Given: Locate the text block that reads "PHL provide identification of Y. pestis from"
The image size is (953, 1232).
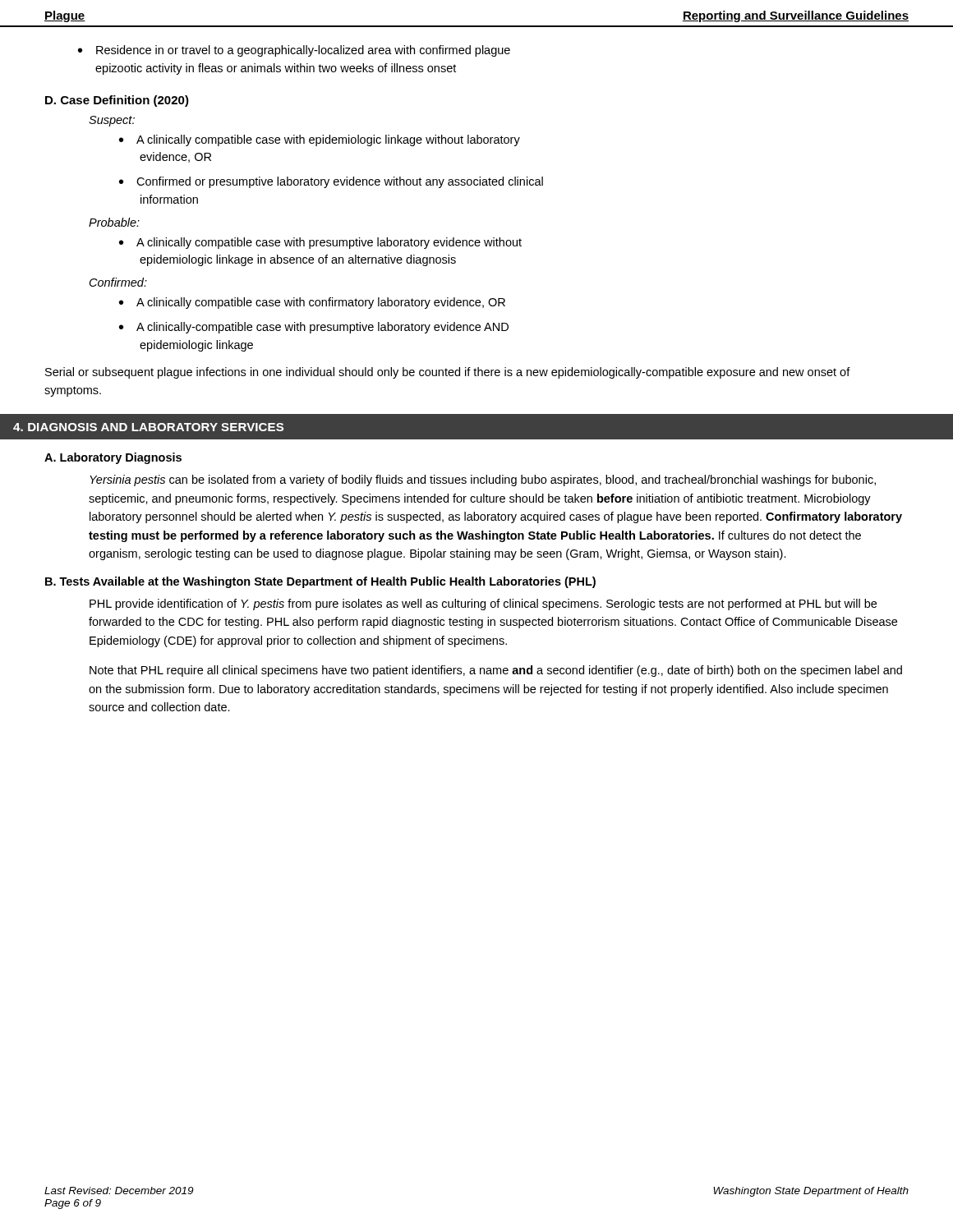Looking at the screenshot, I should 493,622.
